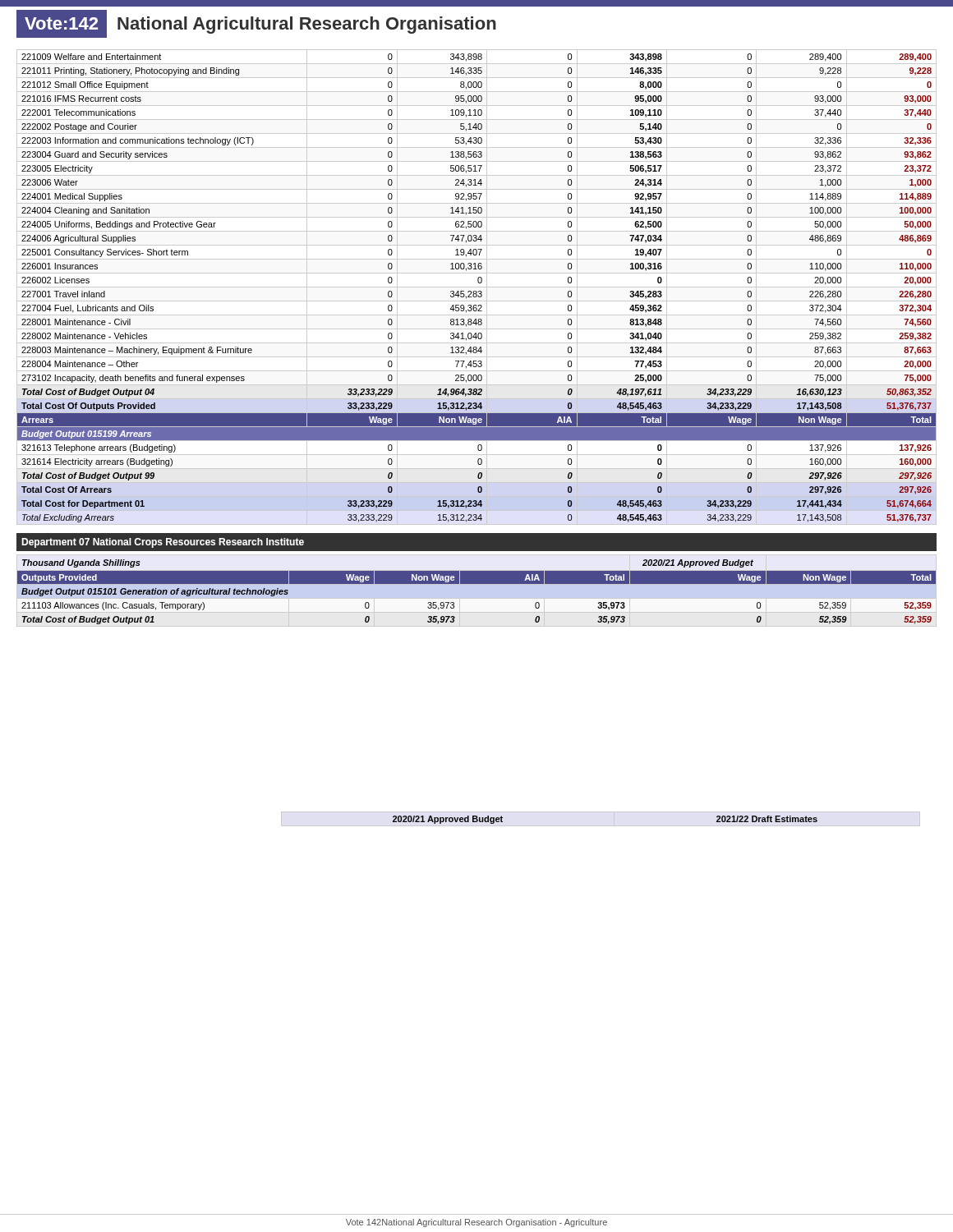Image resolution: width=953 pixels, height=1232 pixels.
Task: Find the table that mentions "2020/21 Approved Budget"
Action: click(x=476, y=591)
